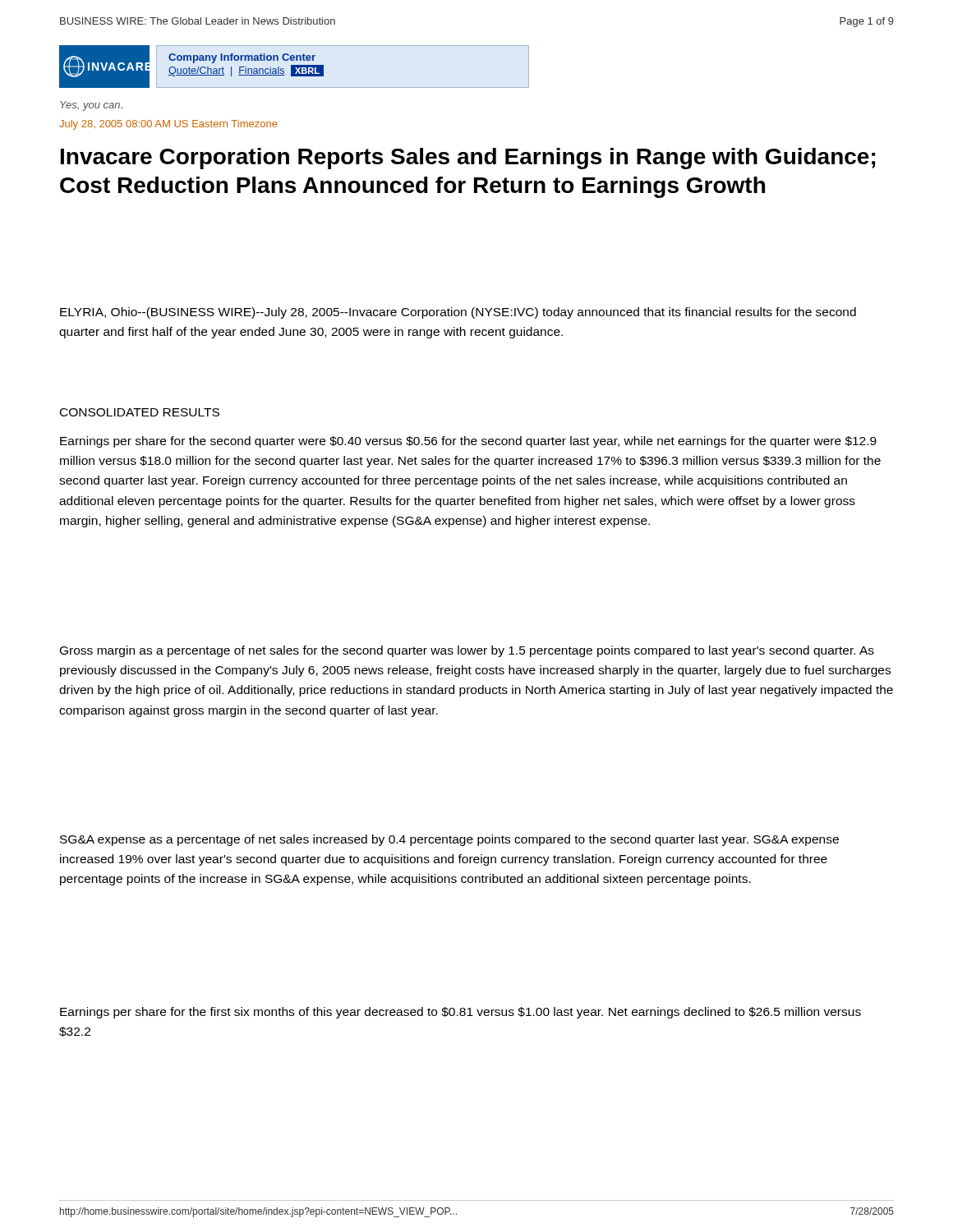Navigate to the passage starting "Invacare Corporation Reports Sales and Earnings in Range"
Image resolution: width=953 pixels, height=1232 pixels.
468,171
